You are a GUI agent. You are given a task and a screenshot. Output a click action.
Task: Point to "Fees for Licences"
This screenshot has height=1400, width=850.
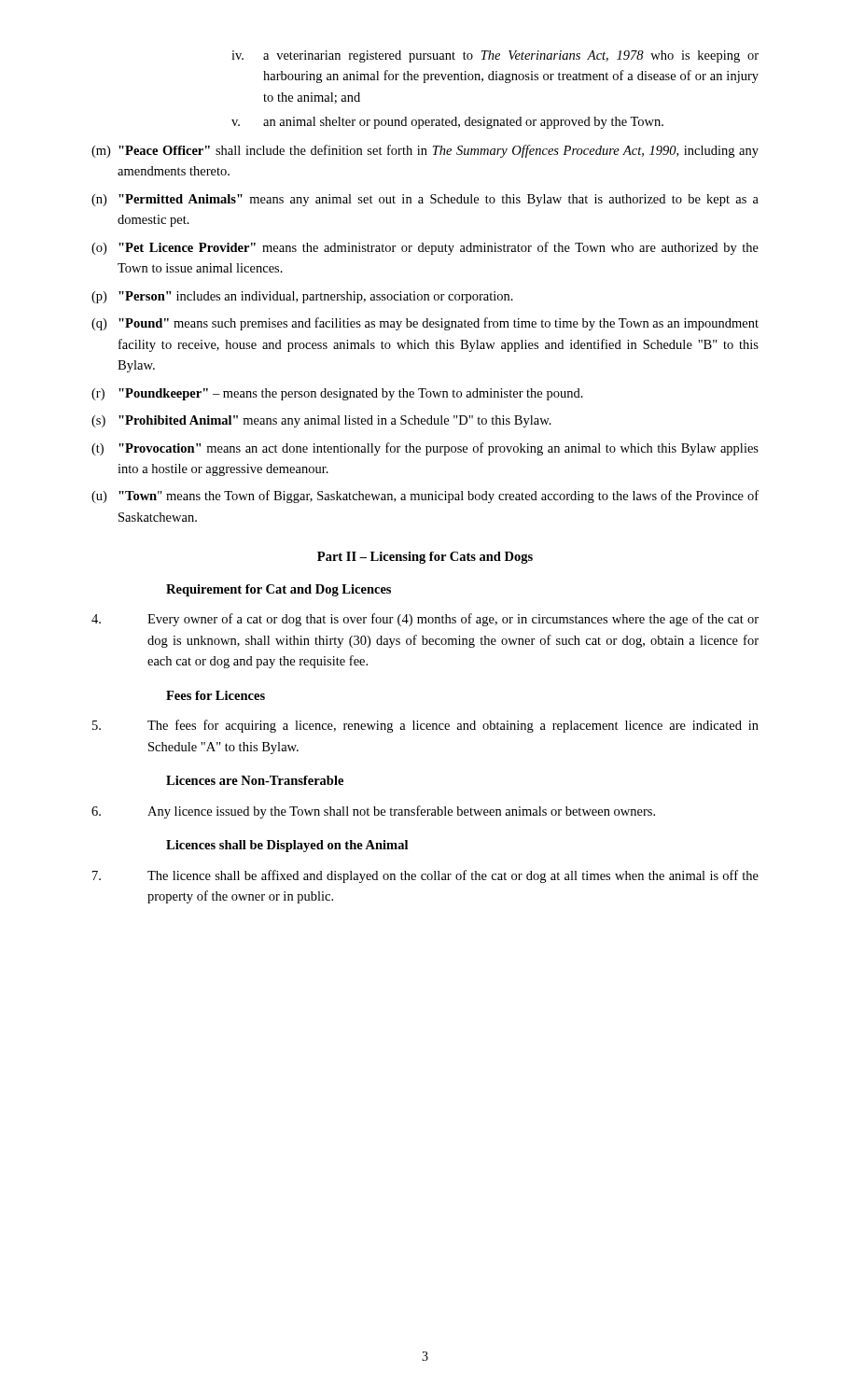(216, 695)
